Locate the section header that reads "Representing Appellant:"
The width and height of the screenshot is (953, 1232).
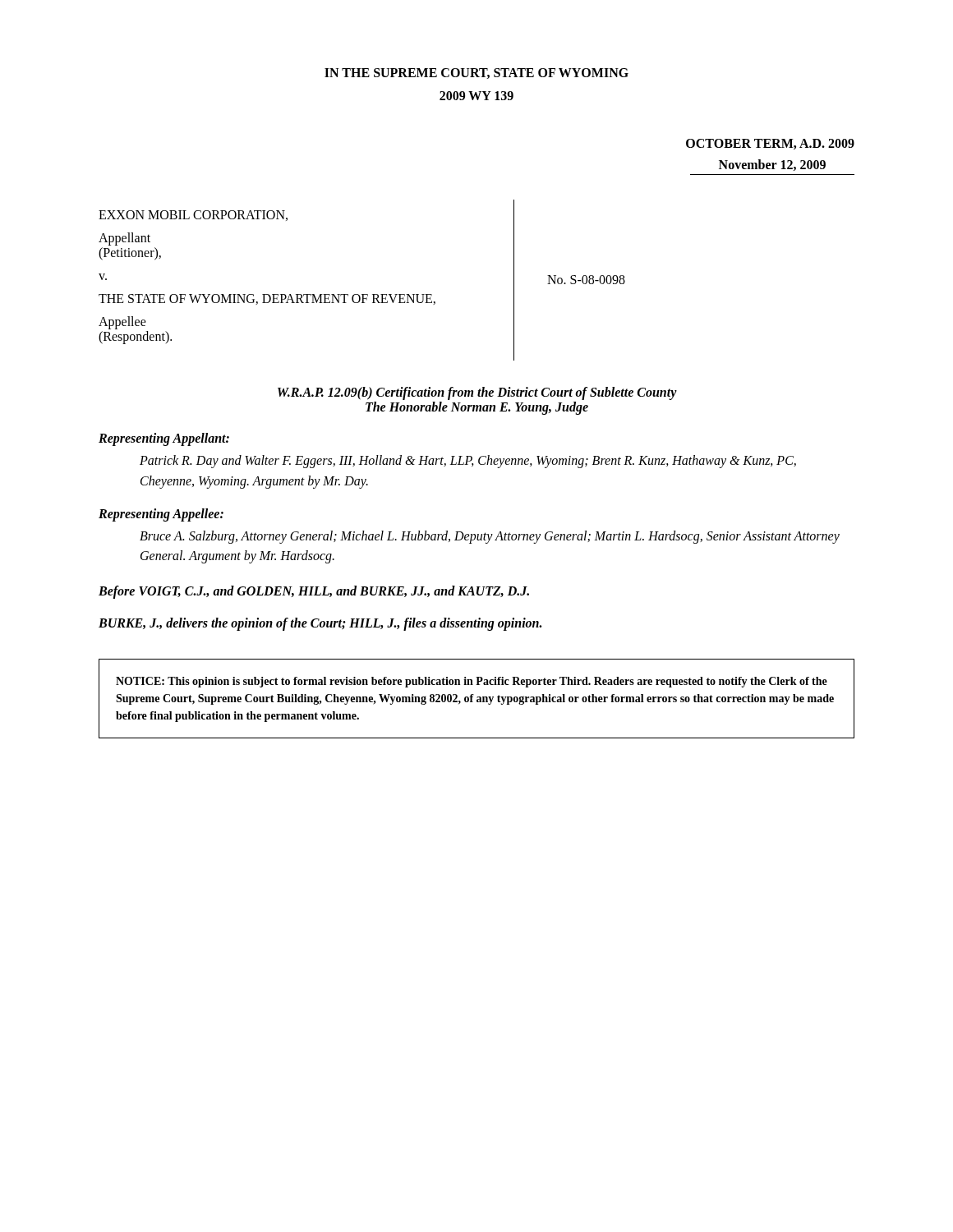coord(164,438)
